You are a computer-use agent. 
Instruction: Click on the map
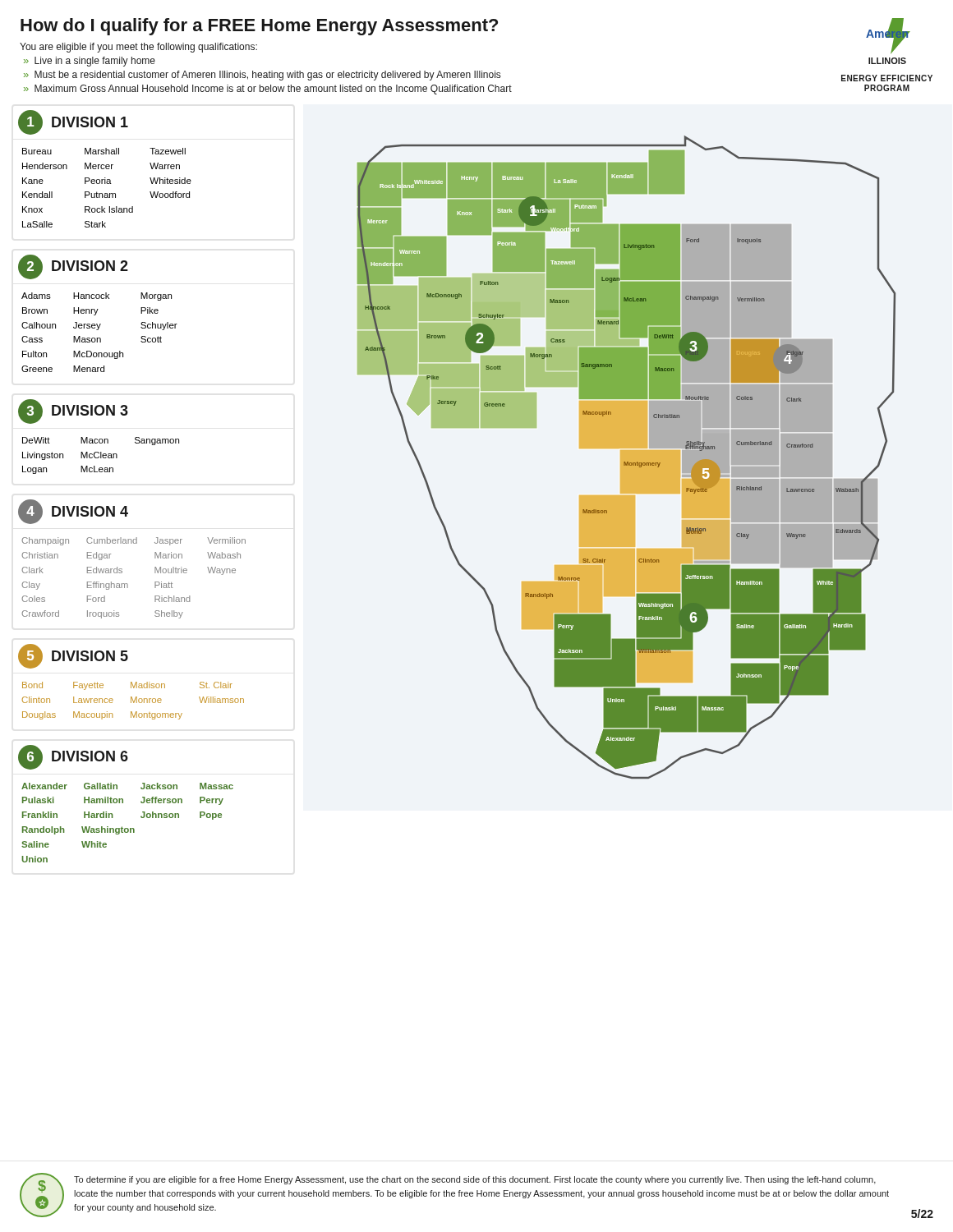(628, 494)
